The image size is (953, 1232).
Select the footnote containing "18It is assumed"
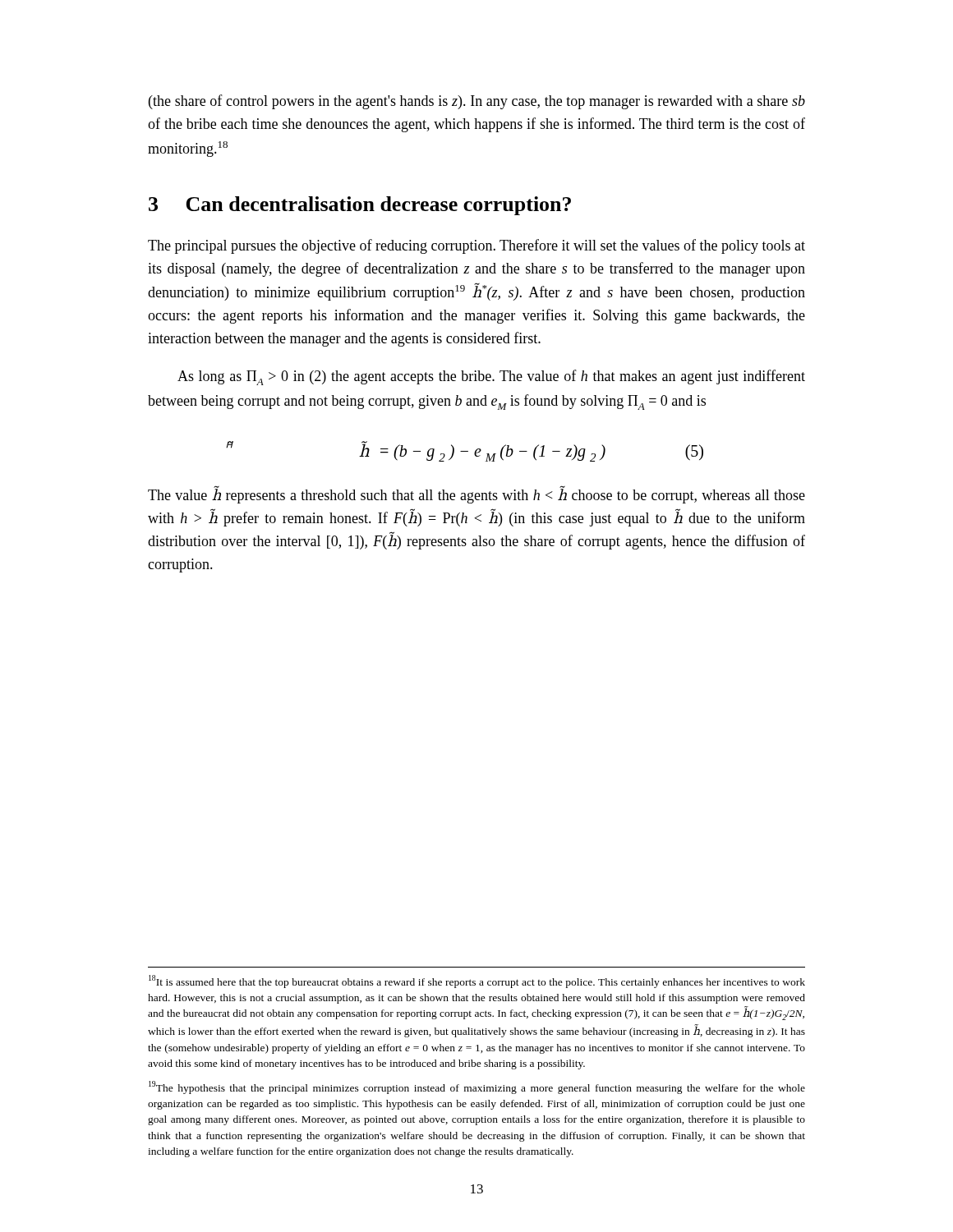pyautogui.click(x=476, y=1021)
